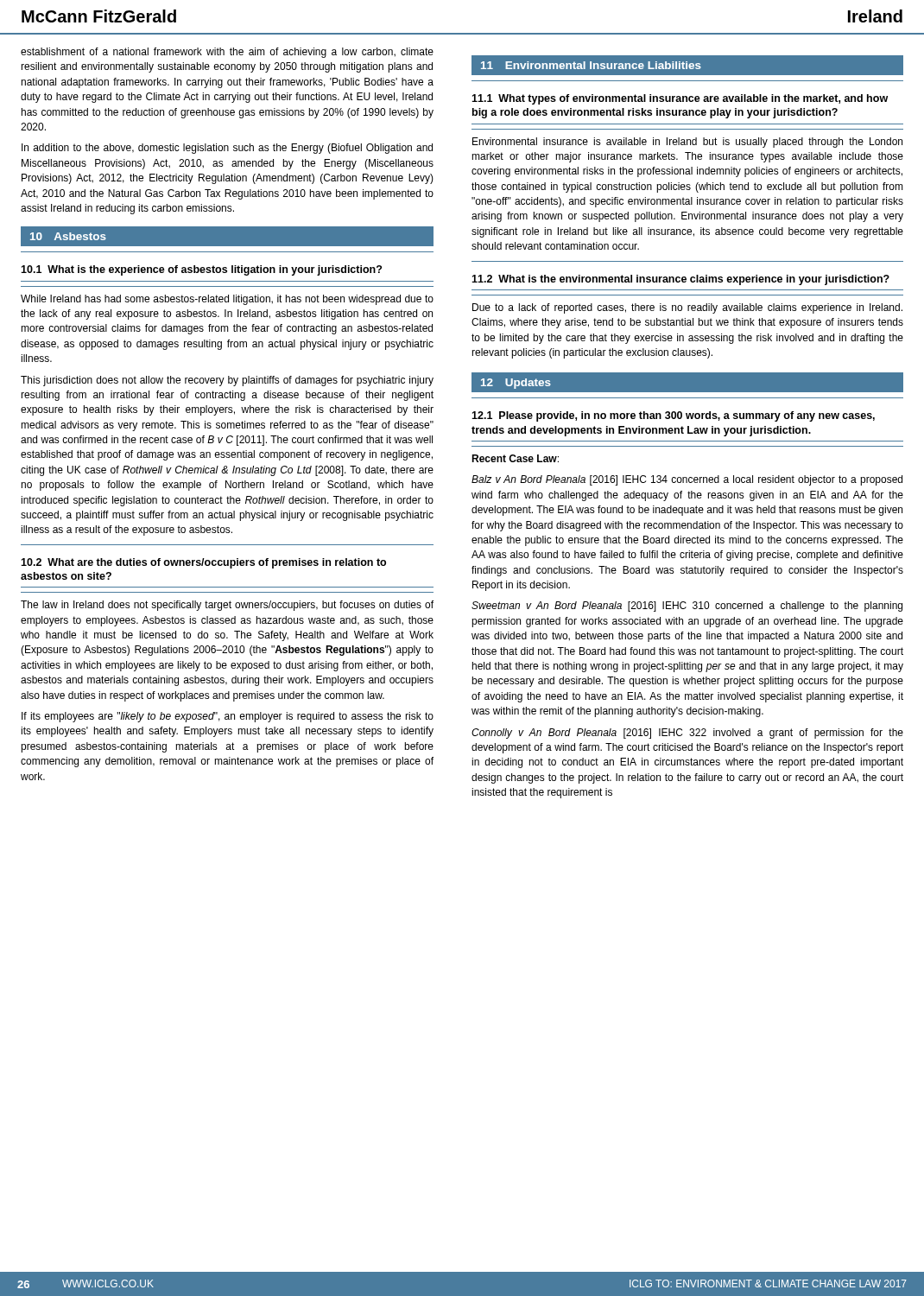Click on the section header that reads "10.2 What are the duties of owners/occupiers"
Screen dimensions: 1296x924
pos(204,569)
